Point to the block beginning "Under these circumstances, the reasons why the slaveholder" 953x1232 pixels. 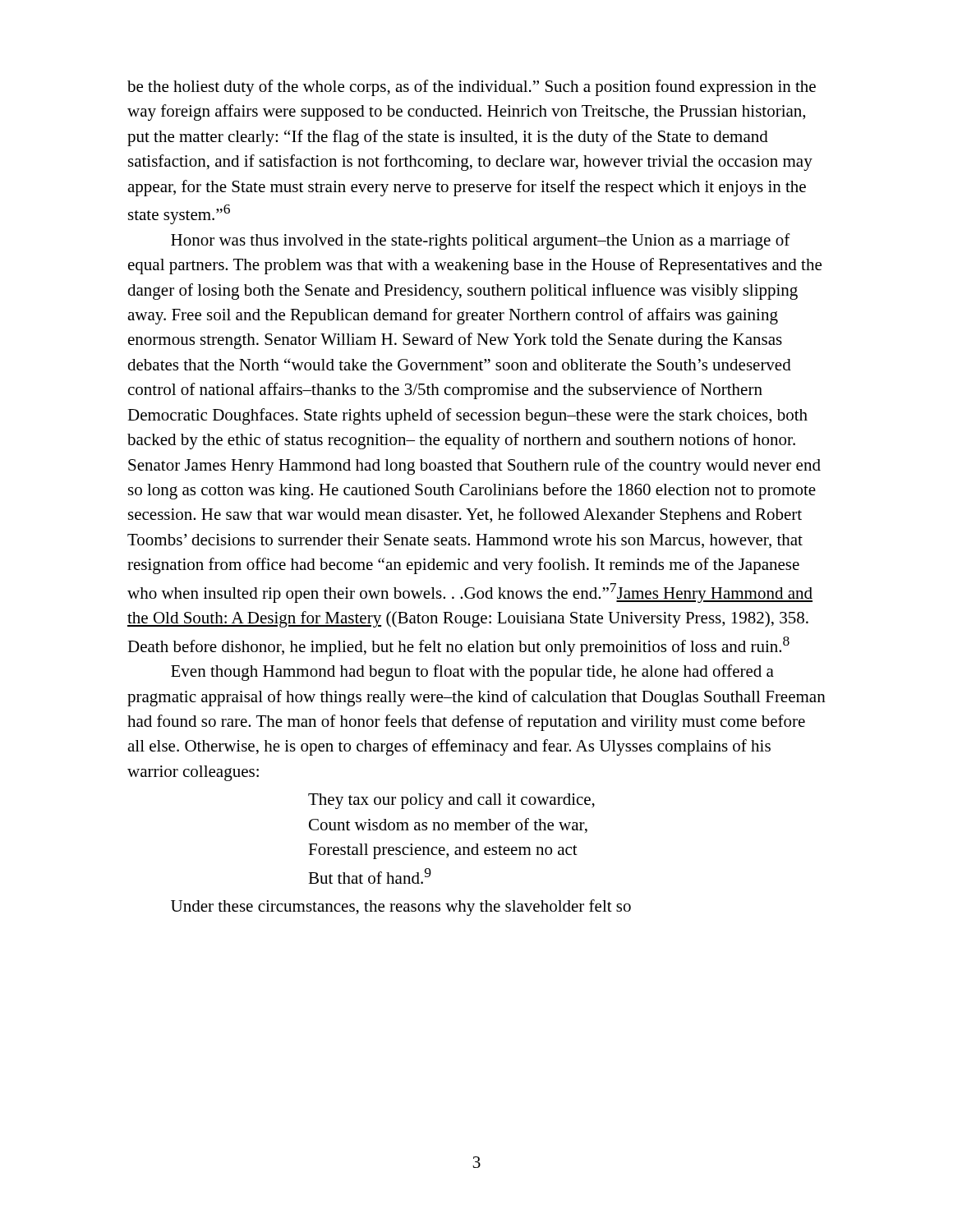pos(476,906)
